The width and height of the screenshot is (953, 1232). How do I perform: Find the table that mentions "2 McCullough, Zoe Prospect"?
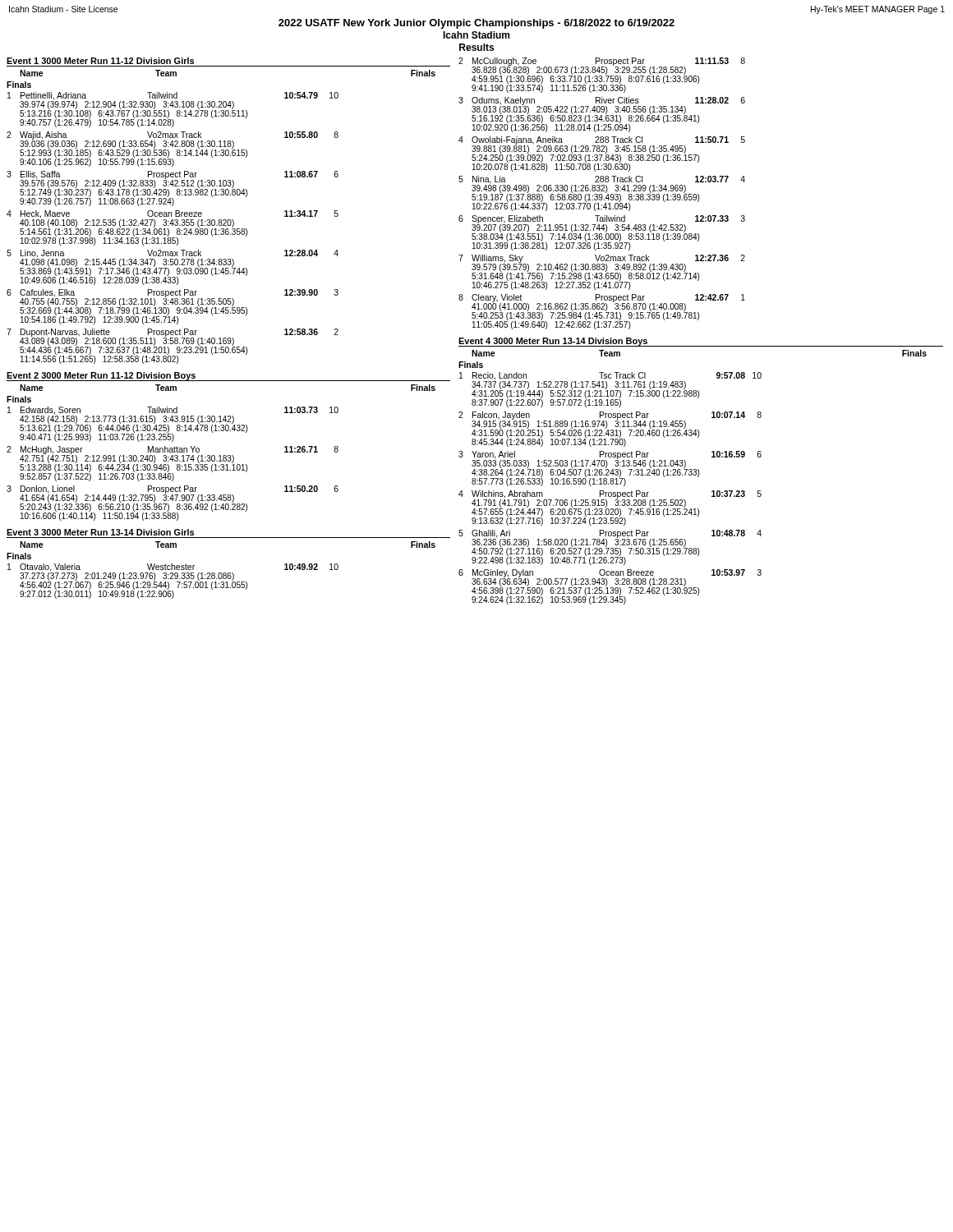click(701, 193)
